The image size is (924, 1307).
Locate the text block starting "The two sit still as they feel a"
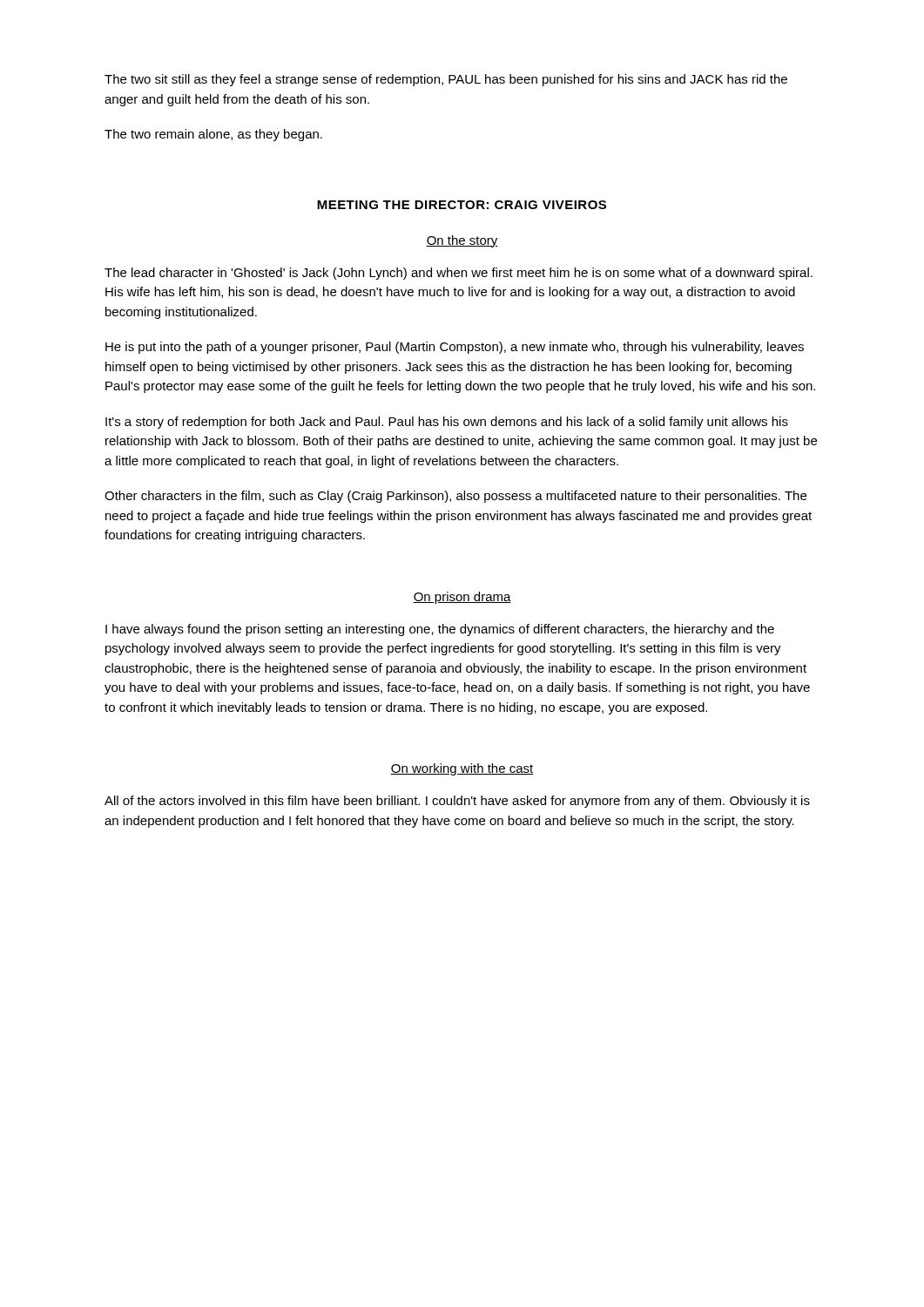tap(446, 89)
